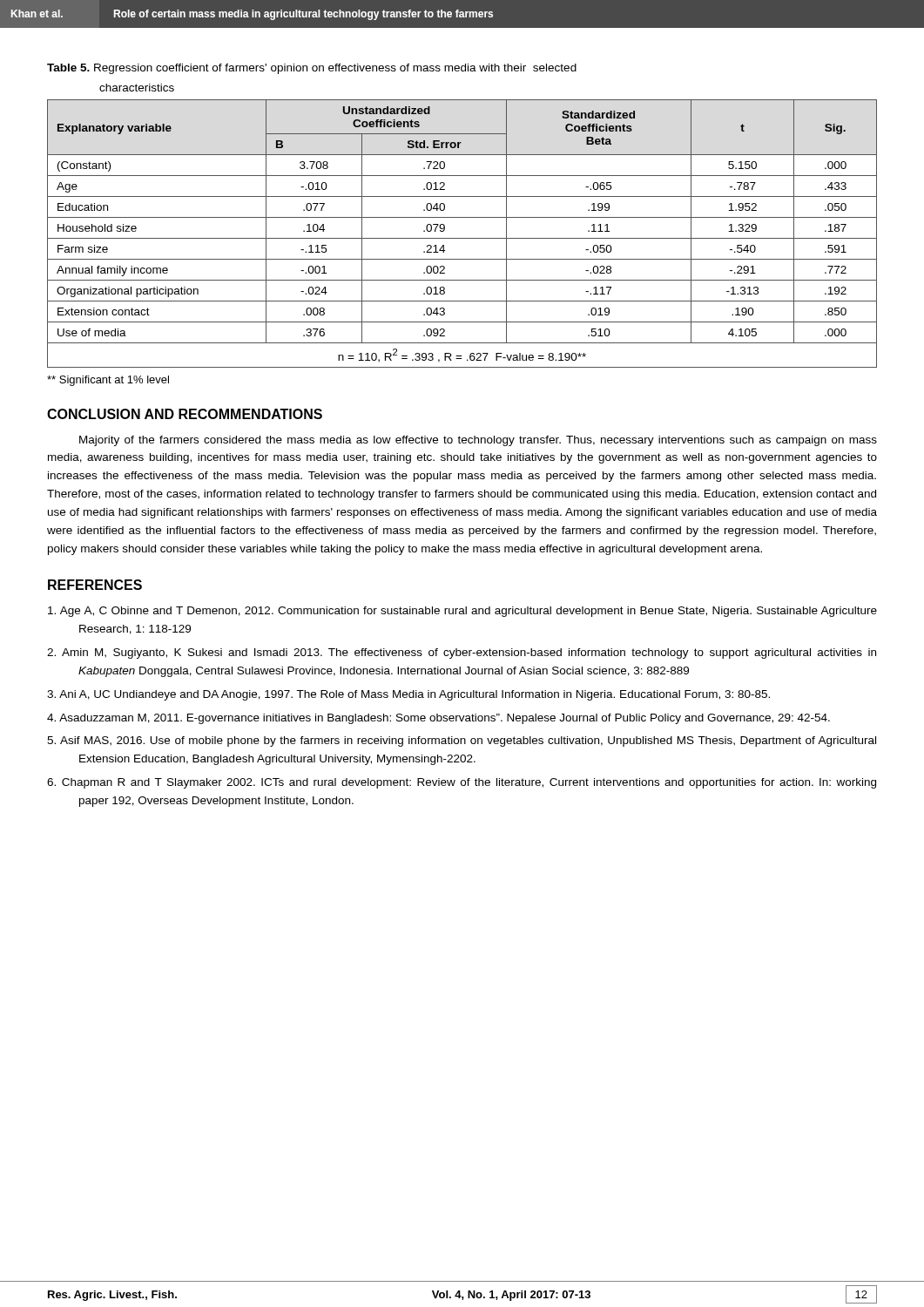Locate the element starting "3. Ani A,"

click(x=409, y=694)
